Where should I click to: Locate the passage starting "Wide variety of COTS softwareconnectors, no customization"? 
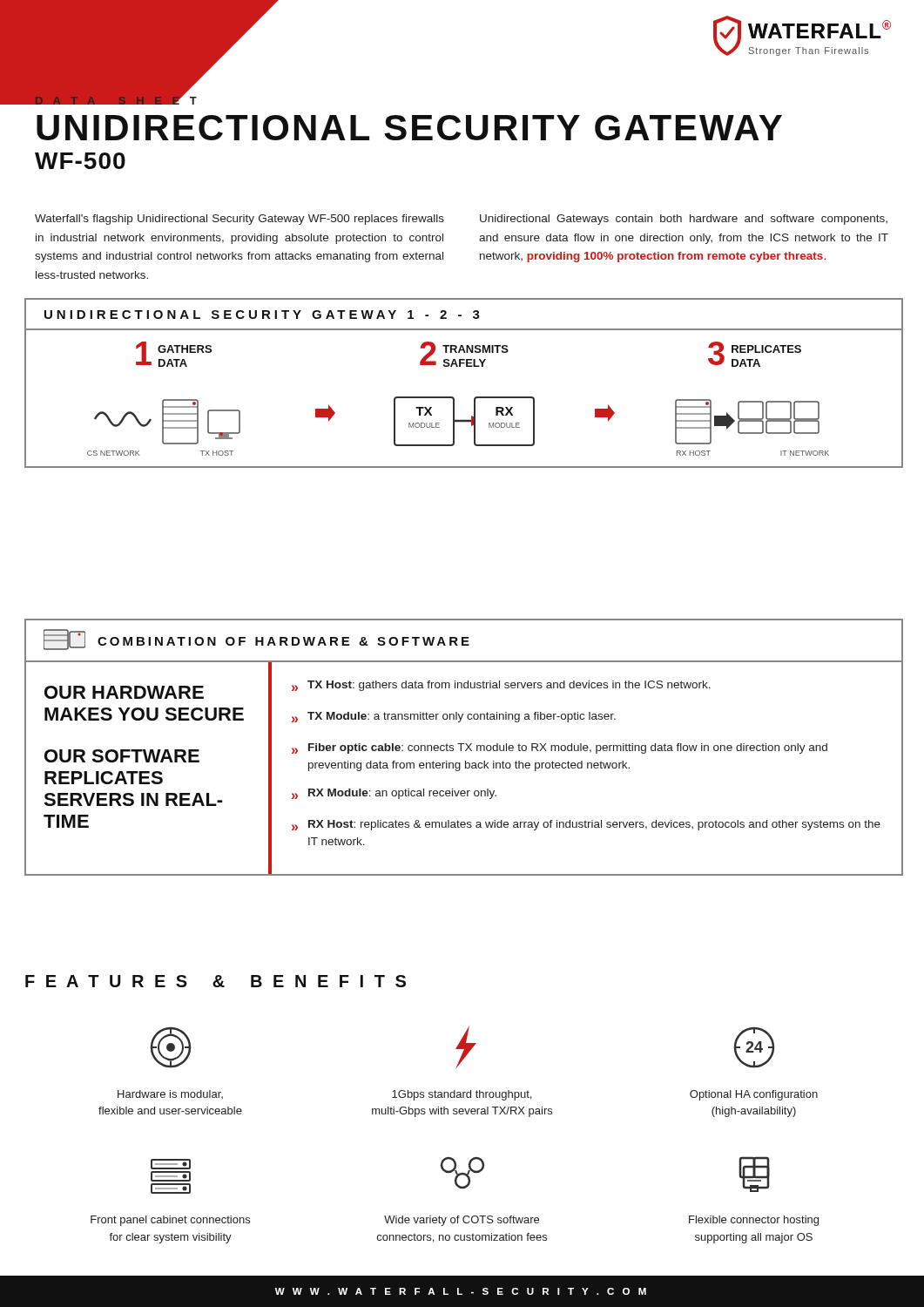[462, 1195]
